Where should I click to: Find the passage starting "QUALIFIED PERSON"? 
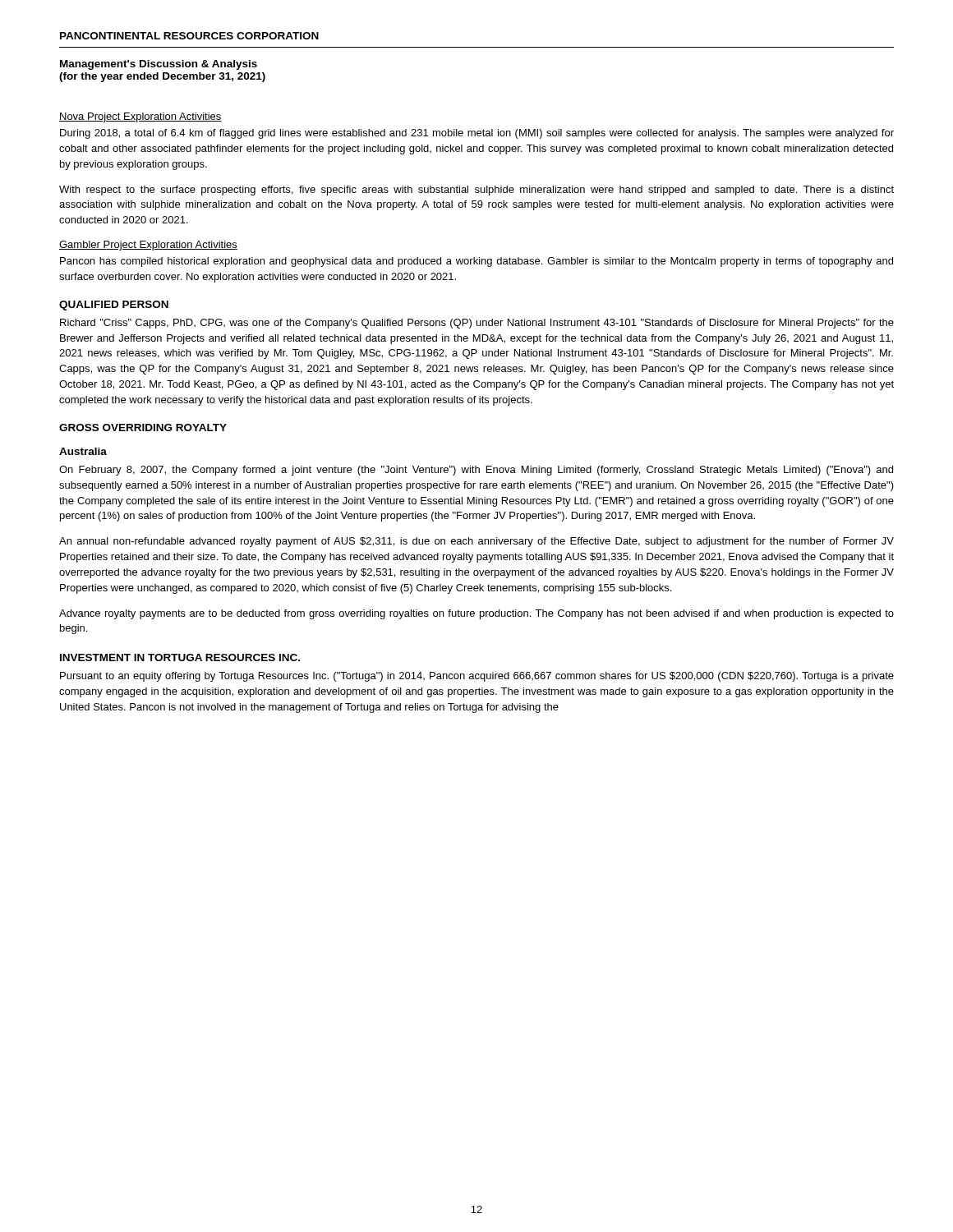(x=114, y=304)
